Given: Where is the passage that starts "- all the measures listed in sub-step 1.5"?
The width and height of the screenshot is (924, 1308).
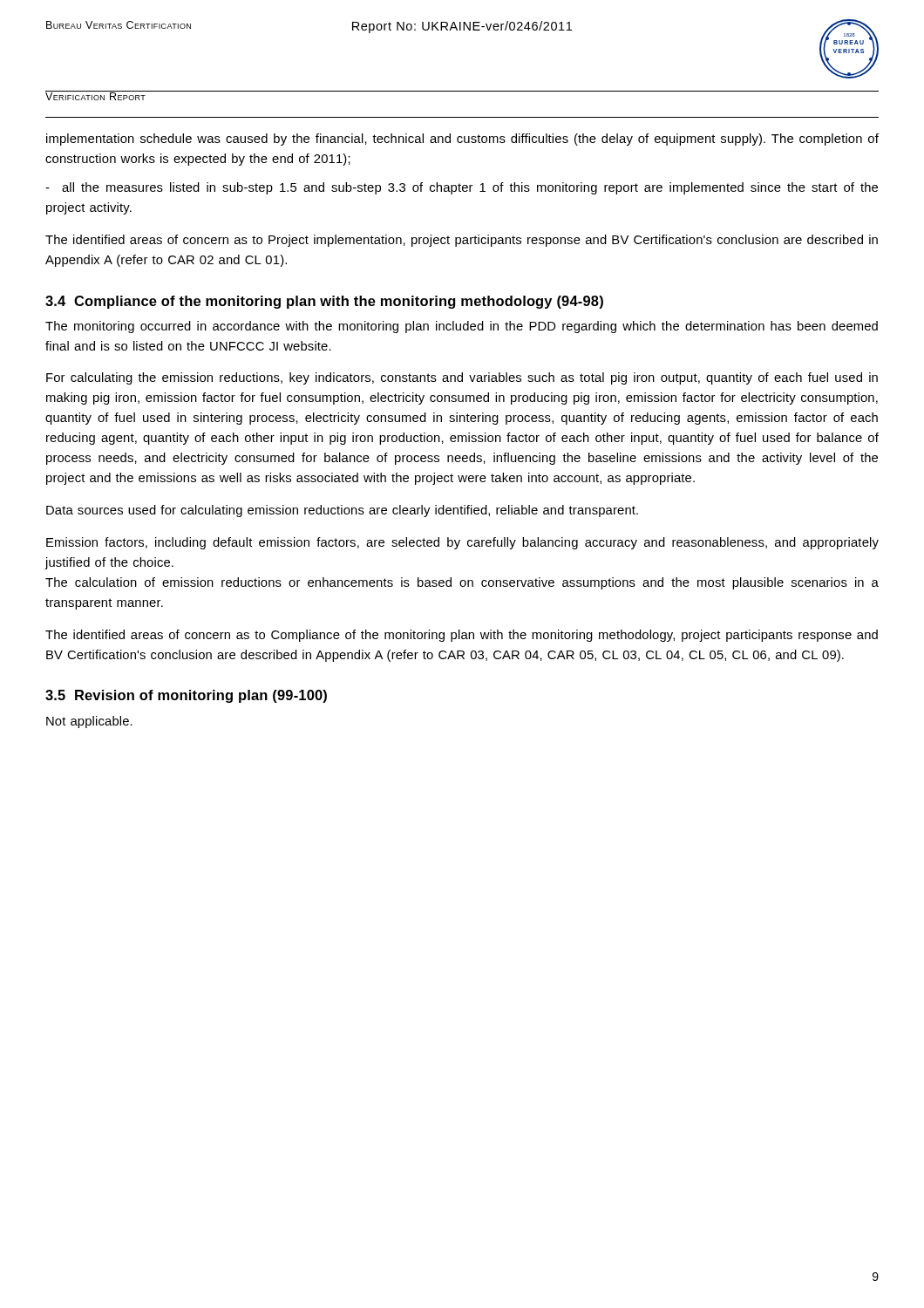Looking at the screenshot, I should click(x=462, y=197).
